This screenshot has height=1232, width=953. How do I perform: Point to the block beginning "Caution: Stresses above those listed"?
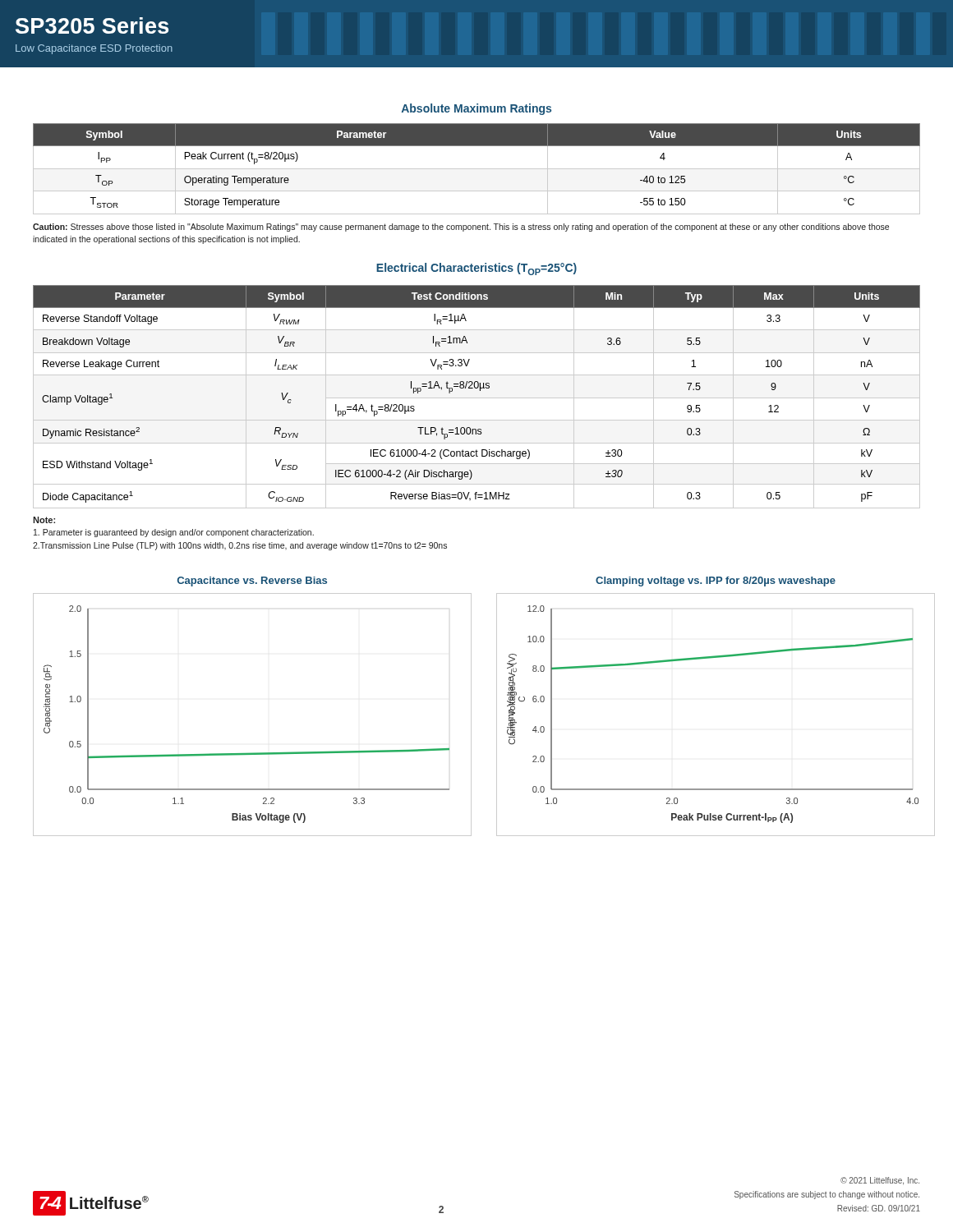tap(461, 233)
